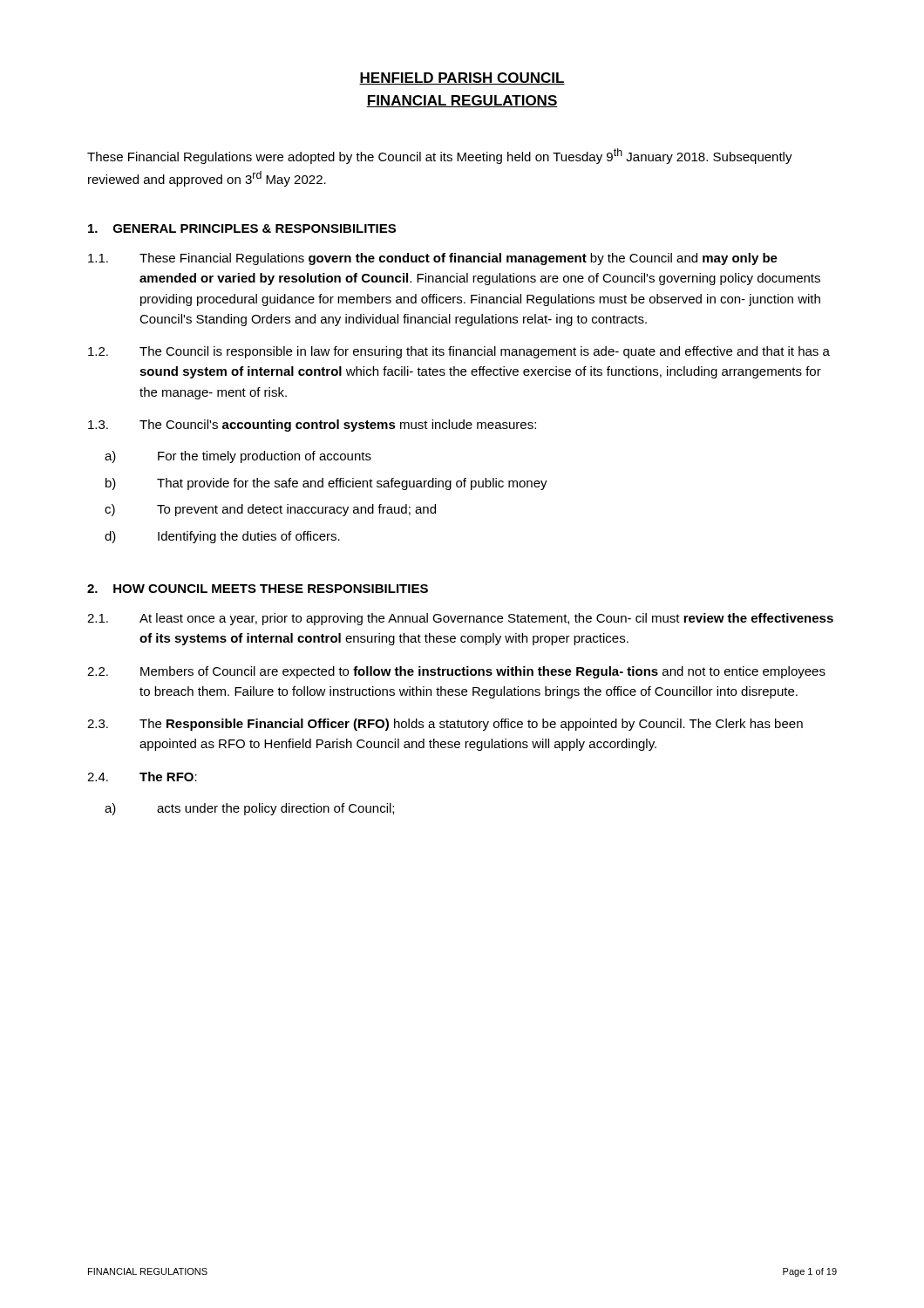Locate the block of text that opens with "b) That provide for"
The width and height of the screenshot is (924, 1308).
pos(471,483)
